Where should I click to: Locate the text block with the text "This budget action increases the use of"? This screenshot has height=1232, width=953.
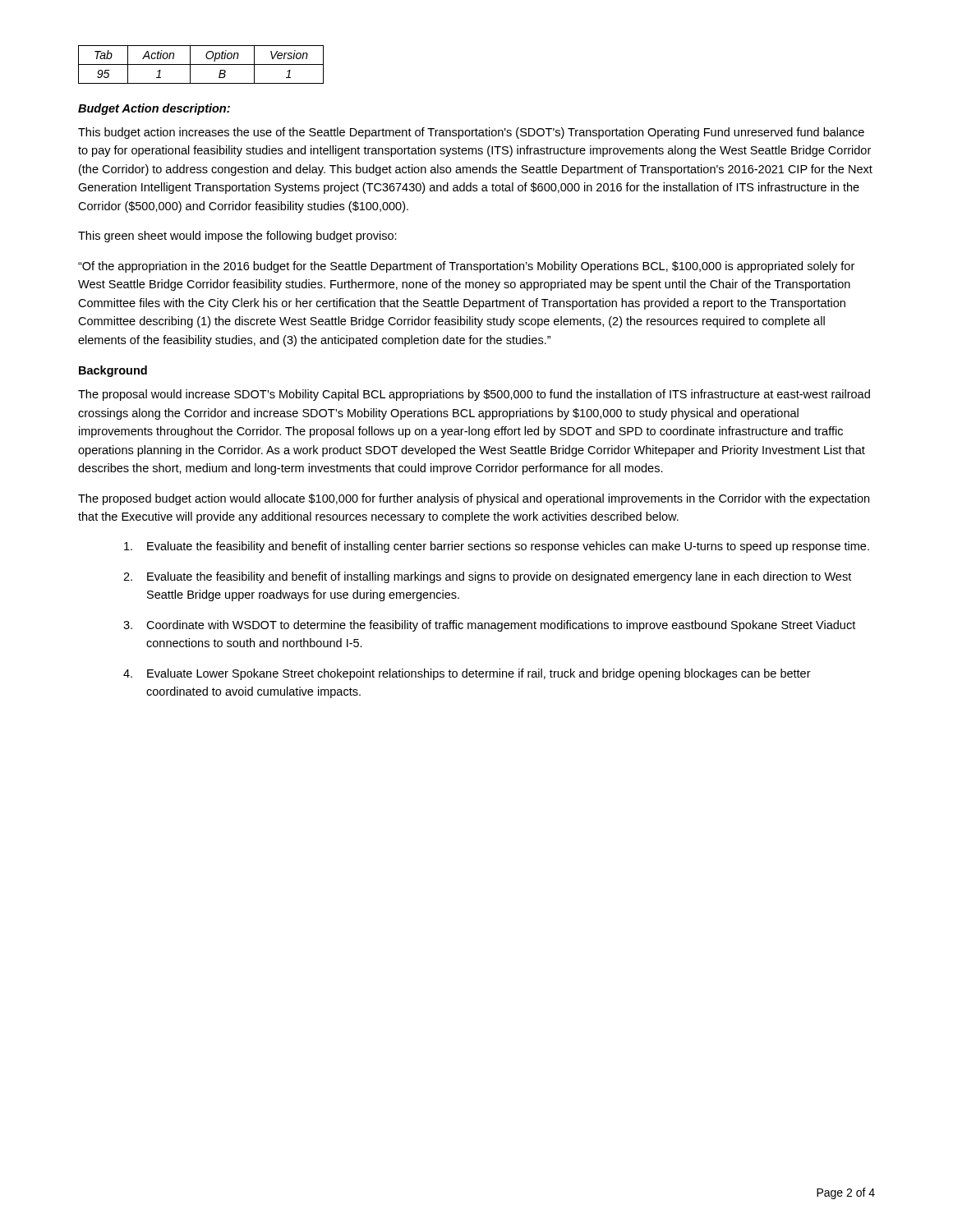(475, 169)
